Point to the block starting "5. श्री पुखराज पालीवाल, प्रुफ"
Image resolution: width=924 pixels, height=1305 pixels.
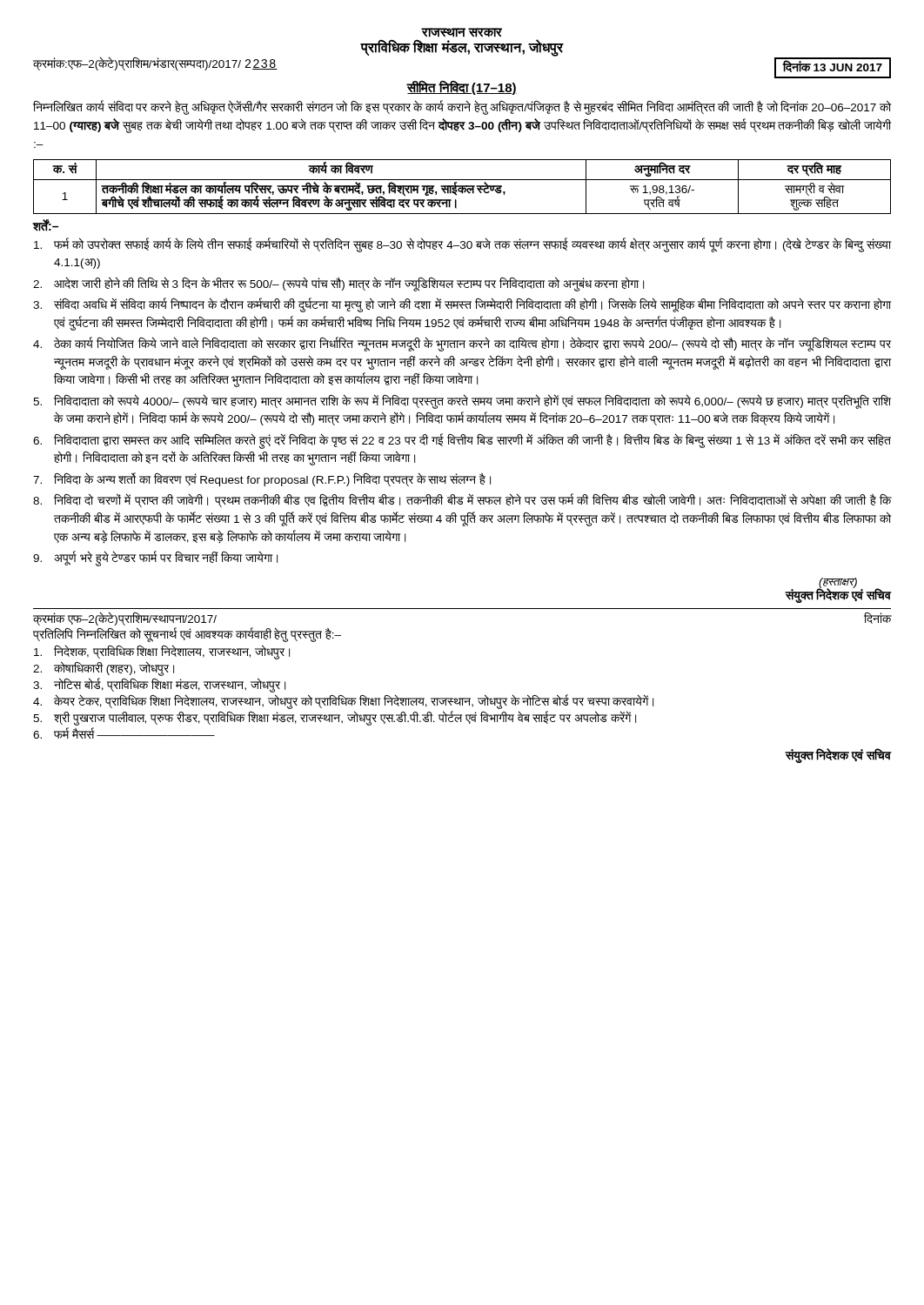[x=336, y=718]
